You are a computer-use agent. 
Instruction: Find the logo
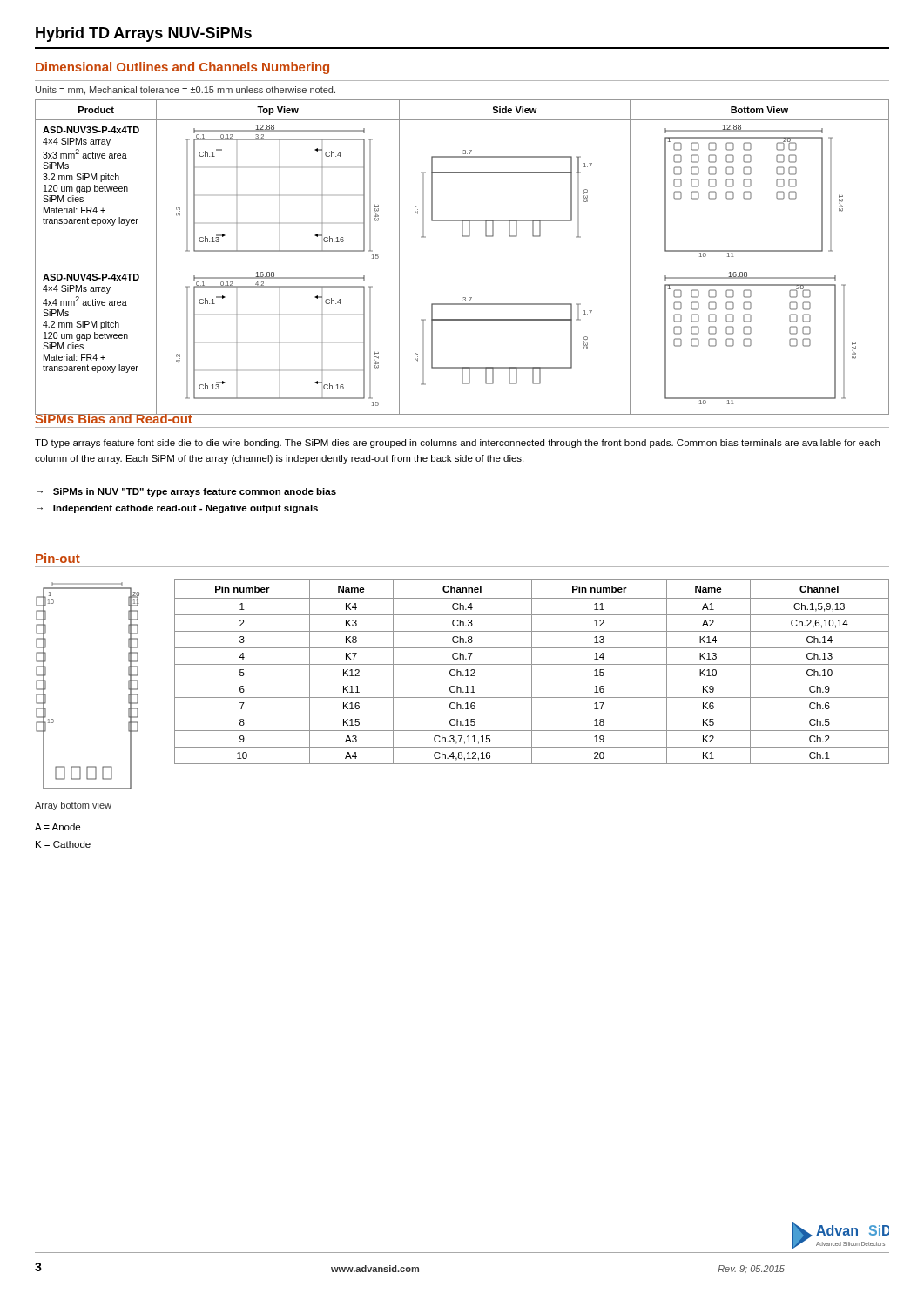coord(837,1238)
